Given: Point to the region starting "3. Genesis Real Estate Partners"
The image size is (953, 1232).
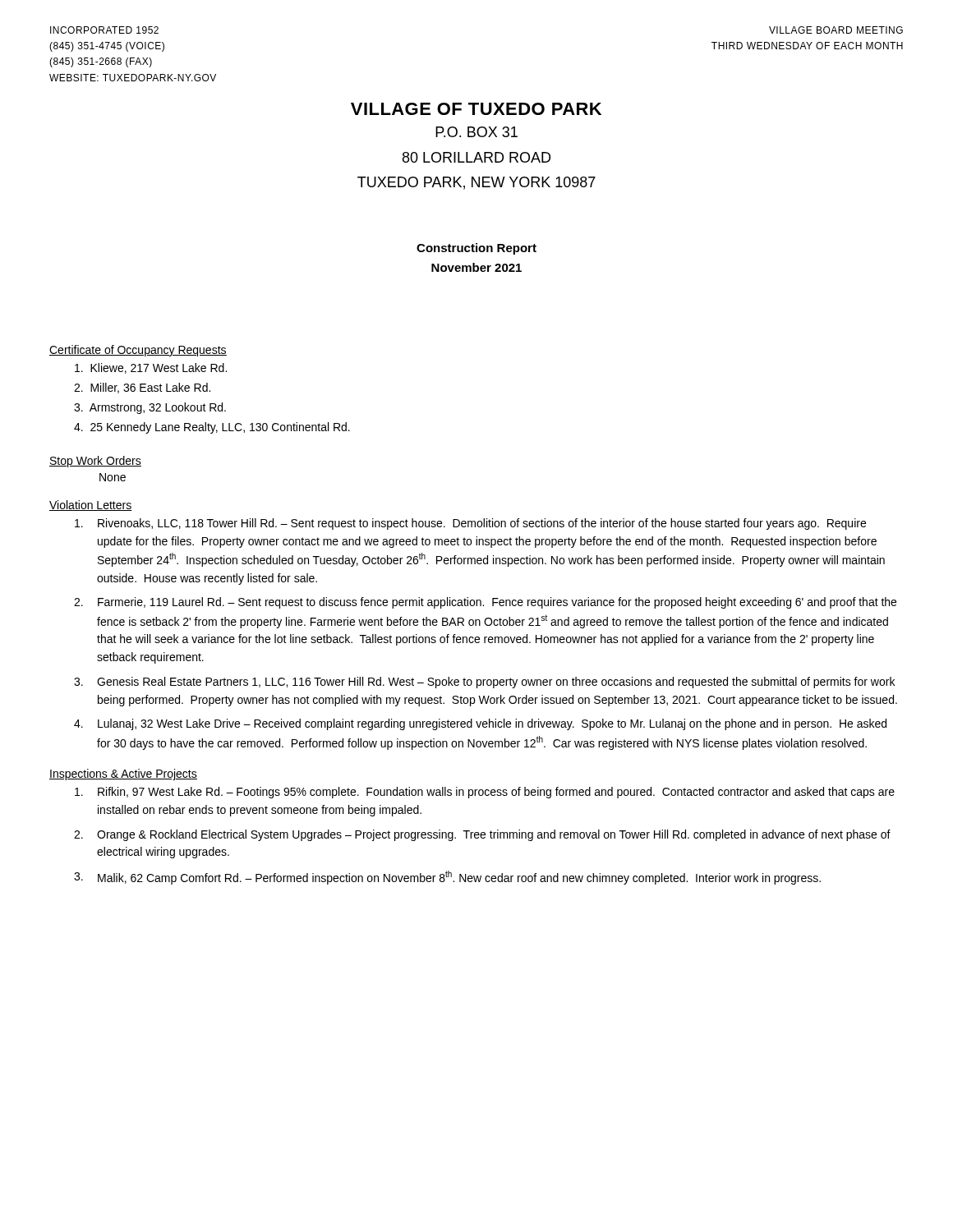Looking at the screenshot, I should pyautogui.click(x=489, y=691).
